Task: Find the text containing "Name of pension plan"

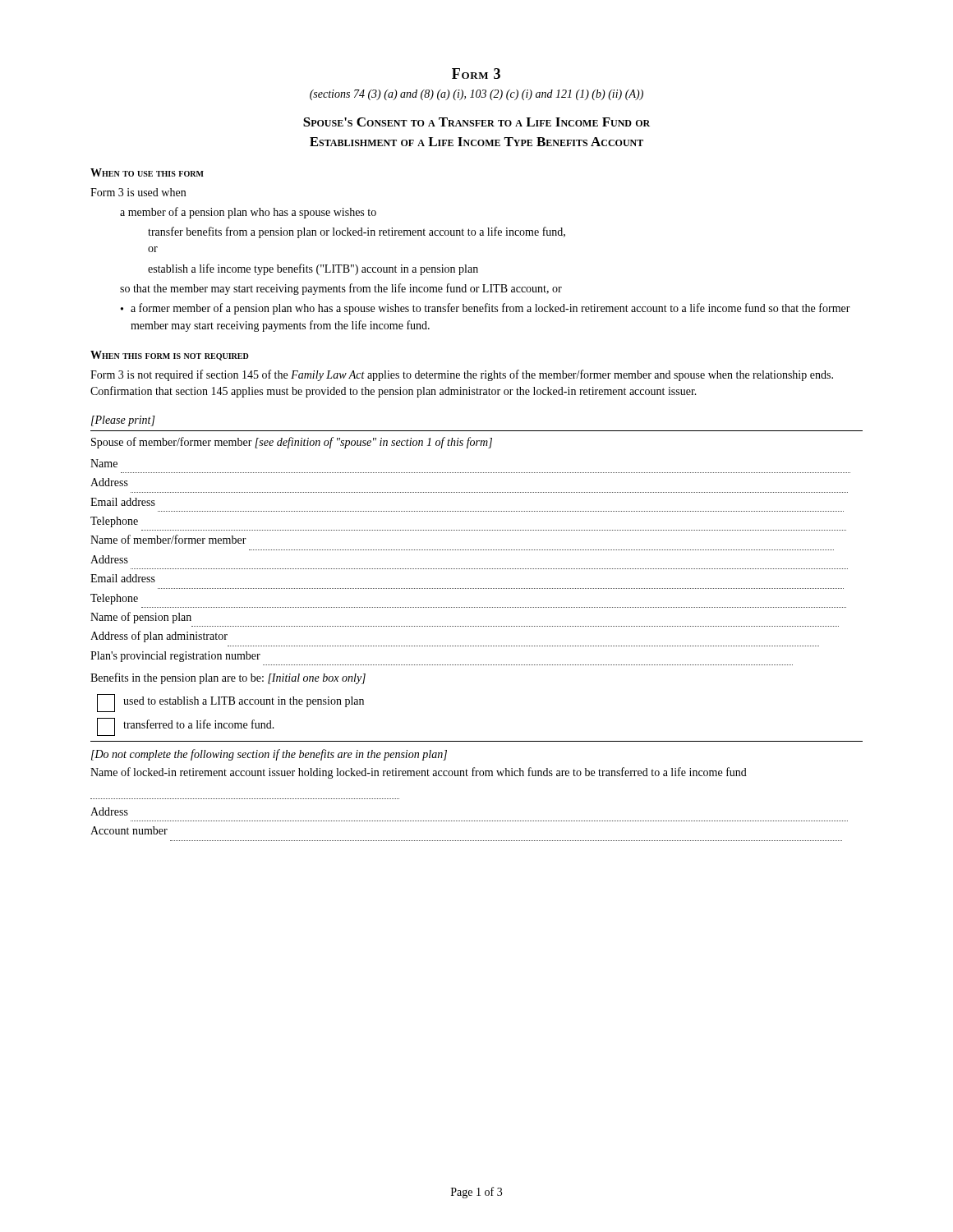Action: point(465,617)
